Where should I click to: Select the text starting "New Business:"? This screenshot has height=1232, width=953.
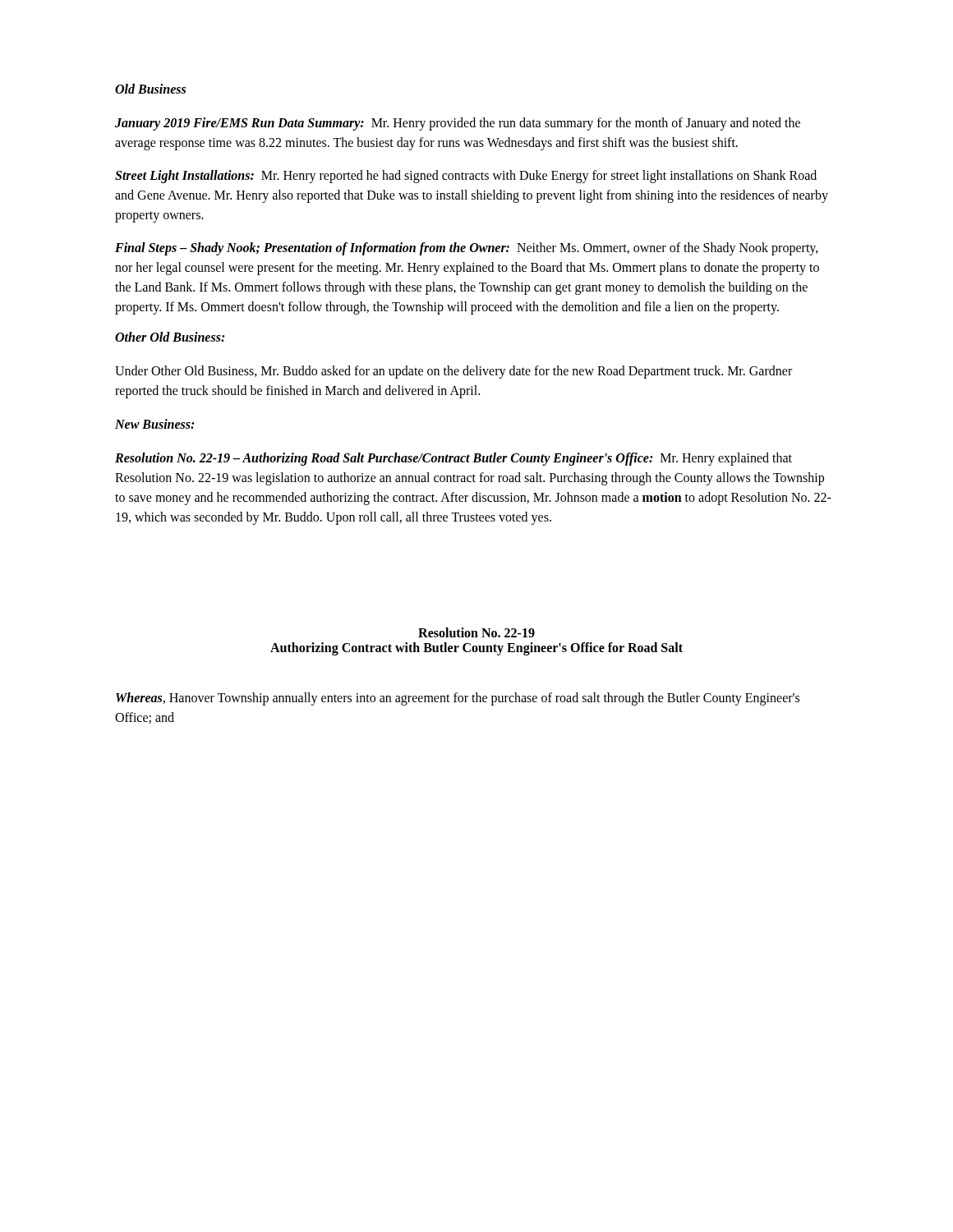tap(155, 424)
